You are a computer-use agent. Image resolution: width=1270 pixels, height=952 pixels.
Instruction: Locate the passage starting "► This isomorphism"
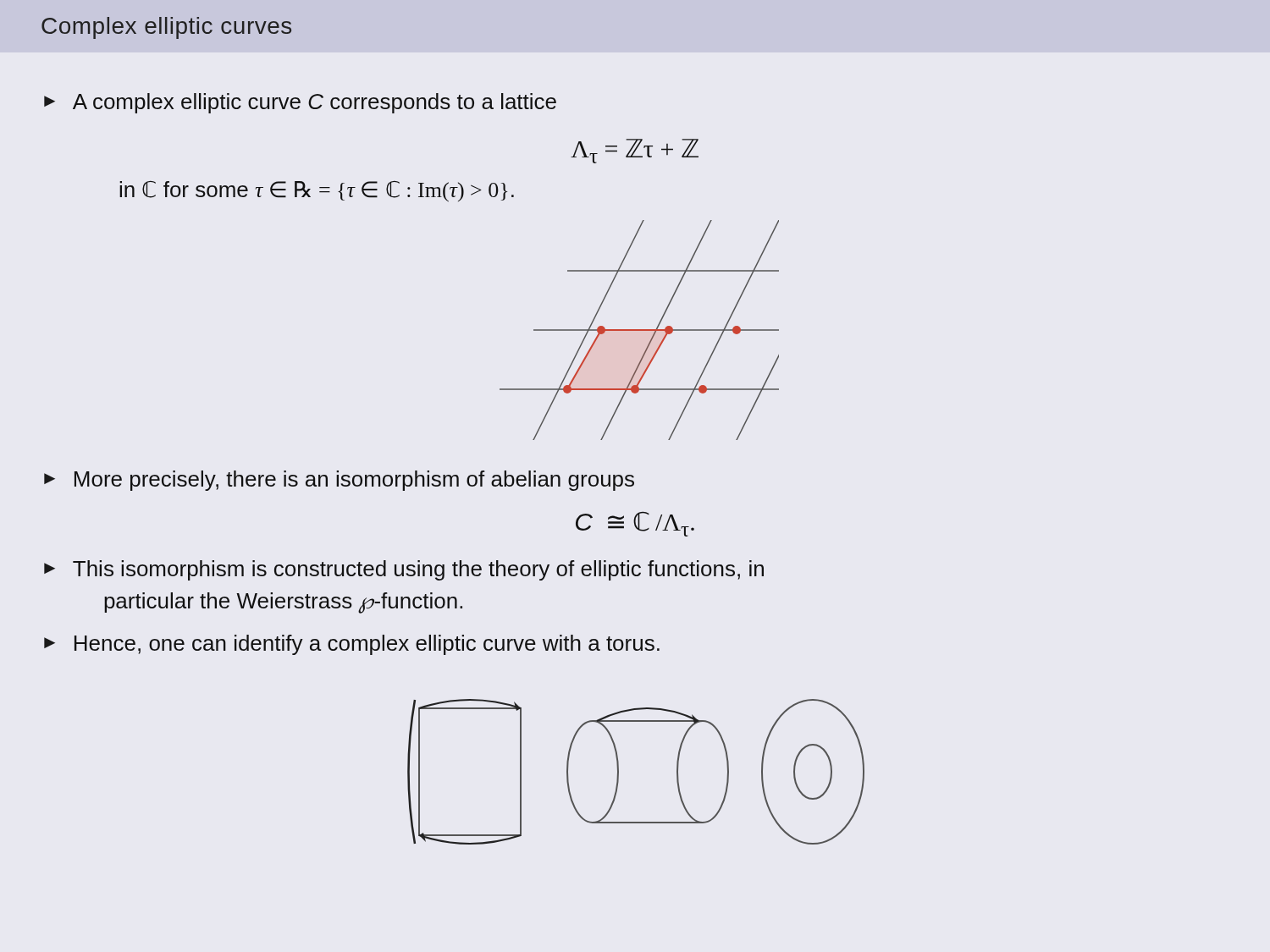click(x=403, y=586)
